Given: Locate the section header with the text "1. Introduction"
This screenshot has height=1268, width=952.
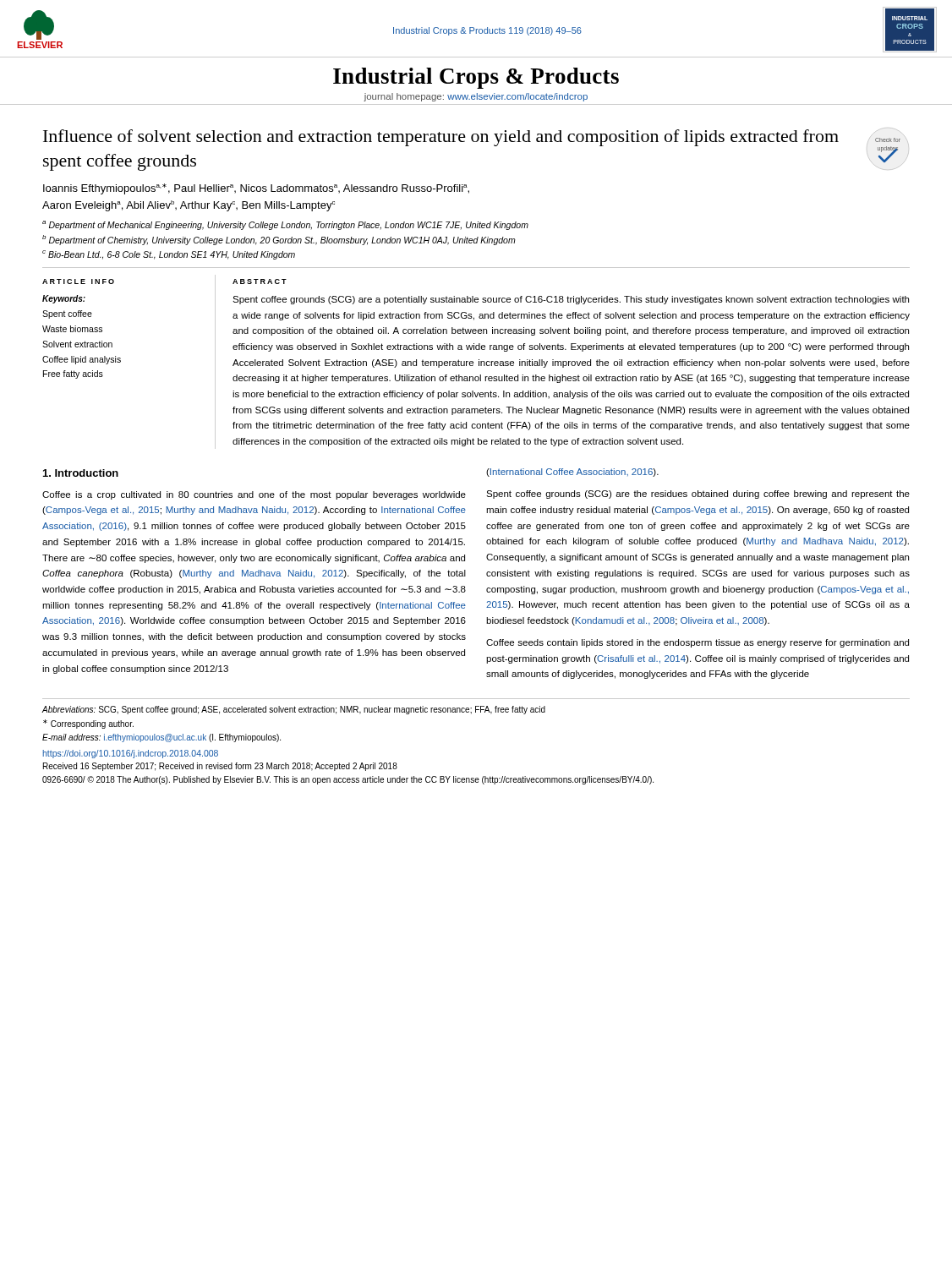Looking at the screenshot, I should pyautogui.click(x=80, y=473).
